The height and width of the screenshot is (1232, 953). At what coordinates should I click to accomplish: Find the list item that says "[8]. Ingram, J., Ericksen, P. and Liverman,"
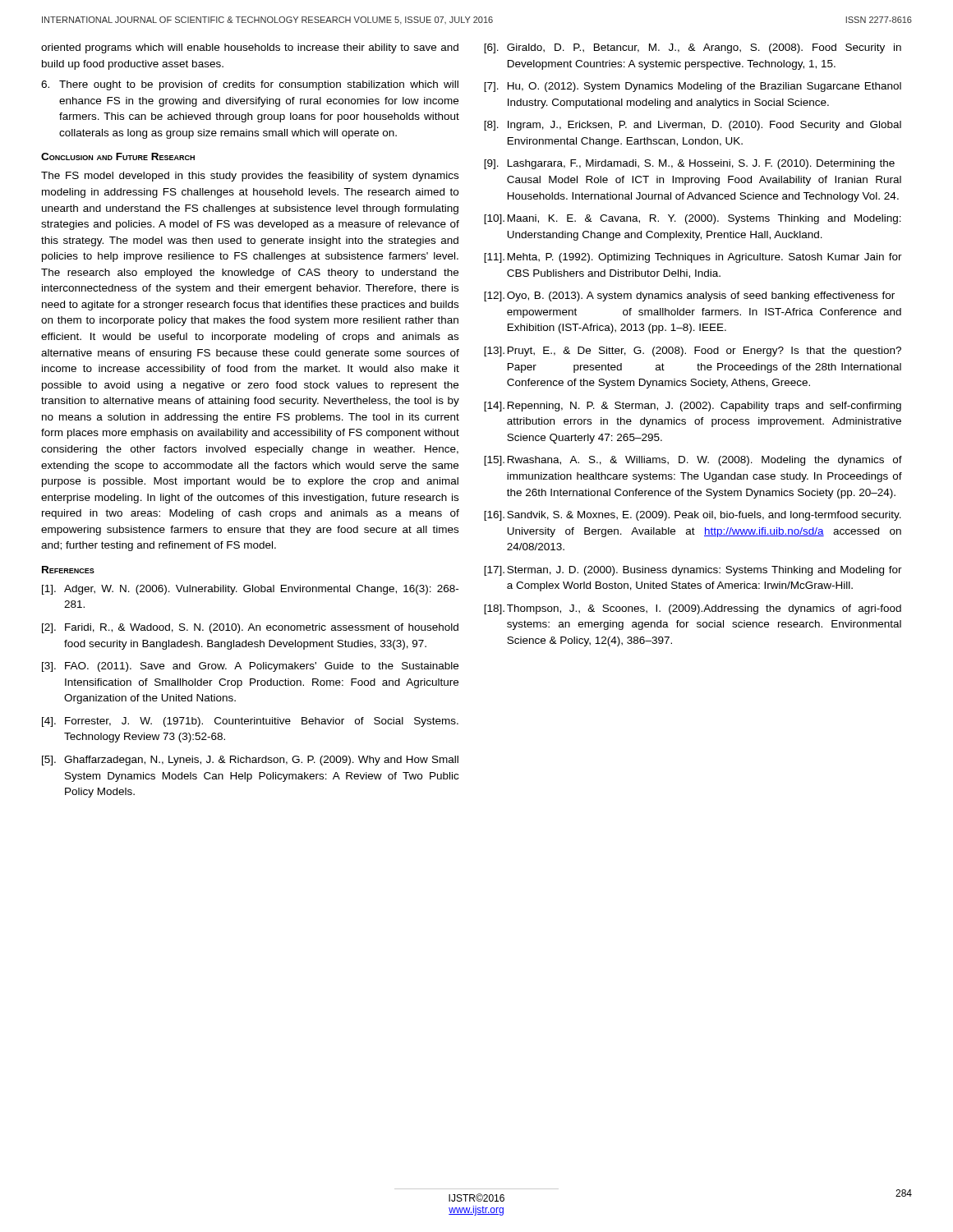tap(693, 133)
